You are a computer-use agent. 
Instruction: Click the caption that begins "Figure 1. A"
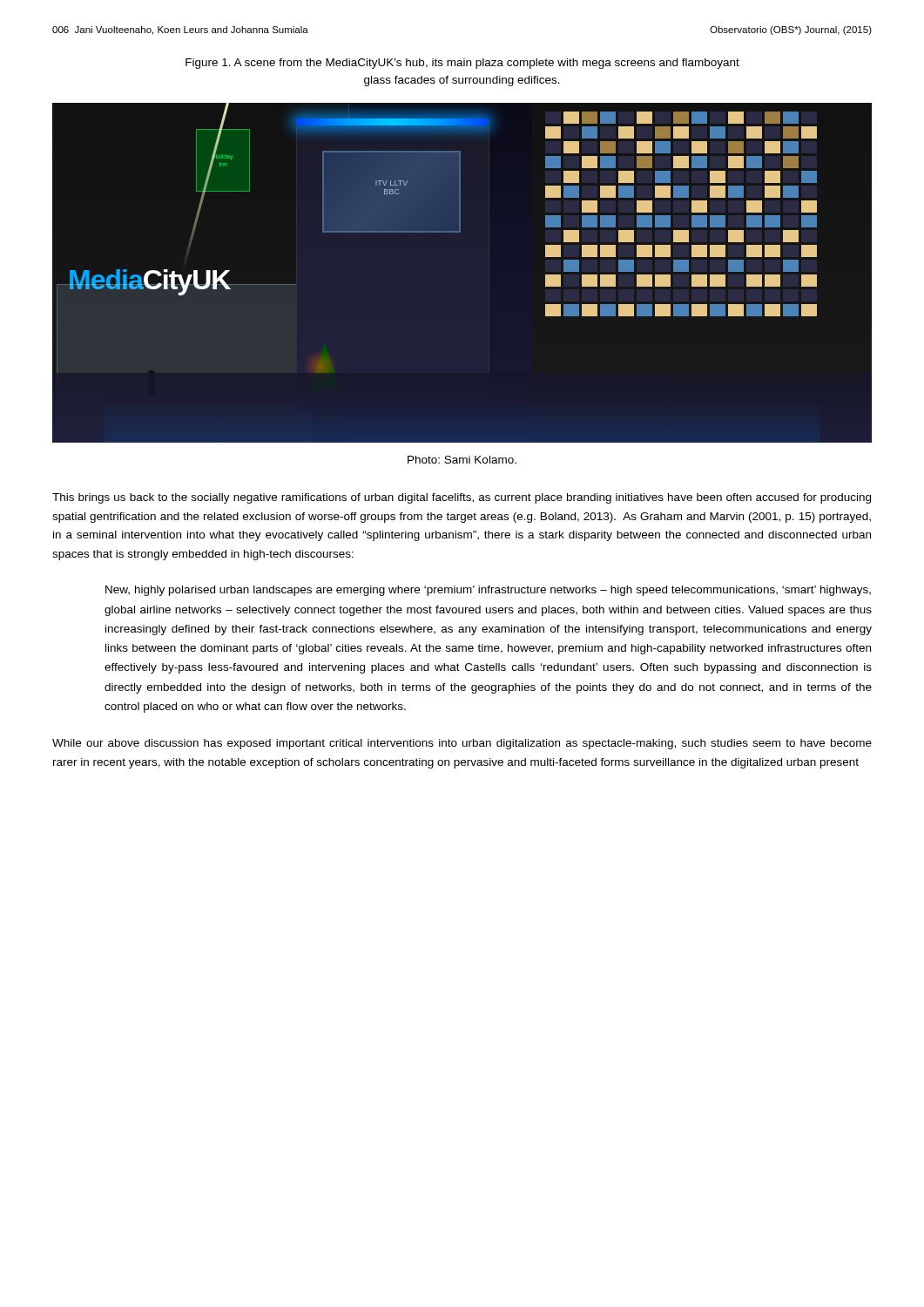[462, 71]
